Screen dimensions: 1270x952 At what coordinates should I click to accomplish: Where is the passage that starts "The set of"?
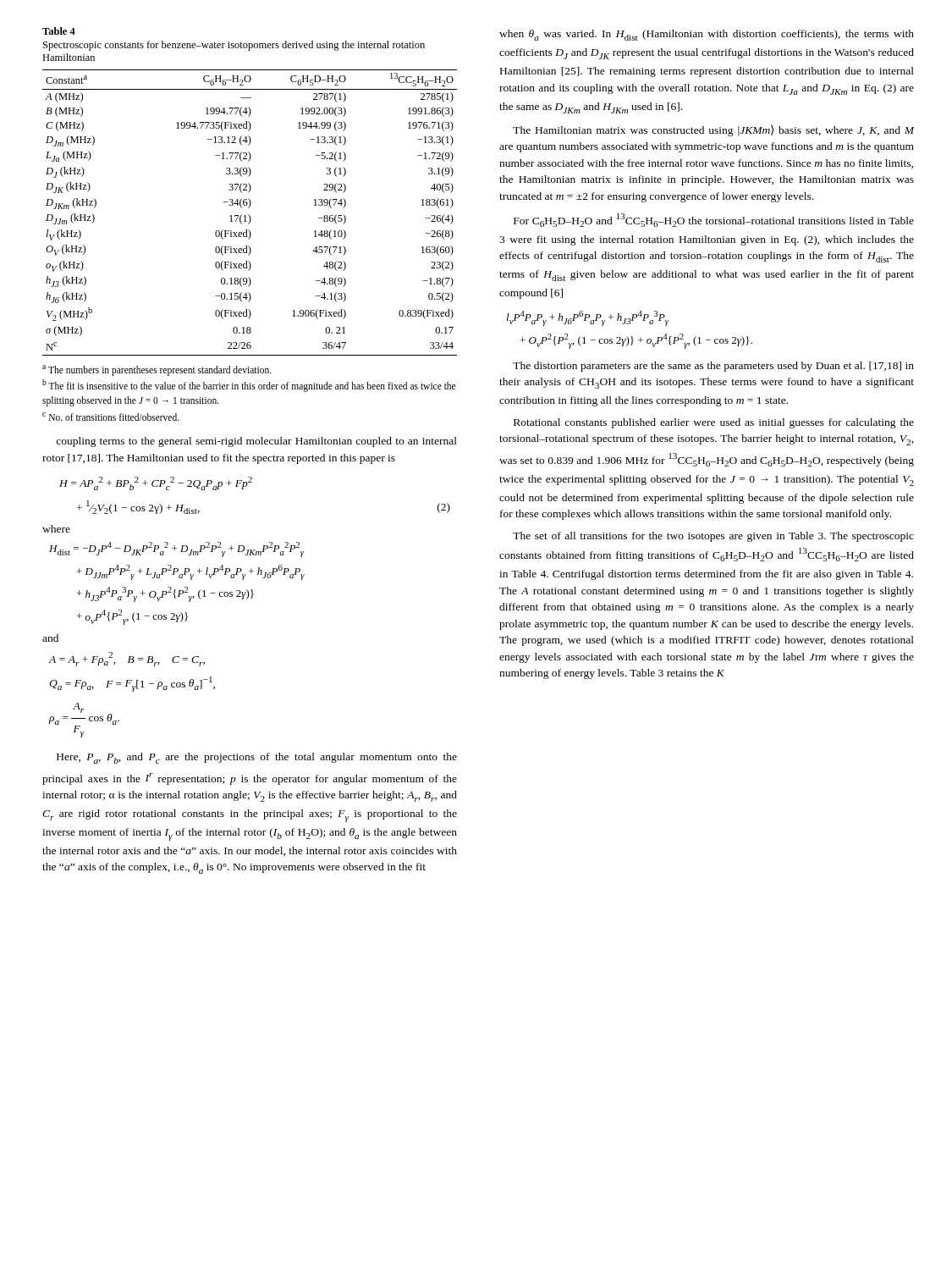pos(707,604)
